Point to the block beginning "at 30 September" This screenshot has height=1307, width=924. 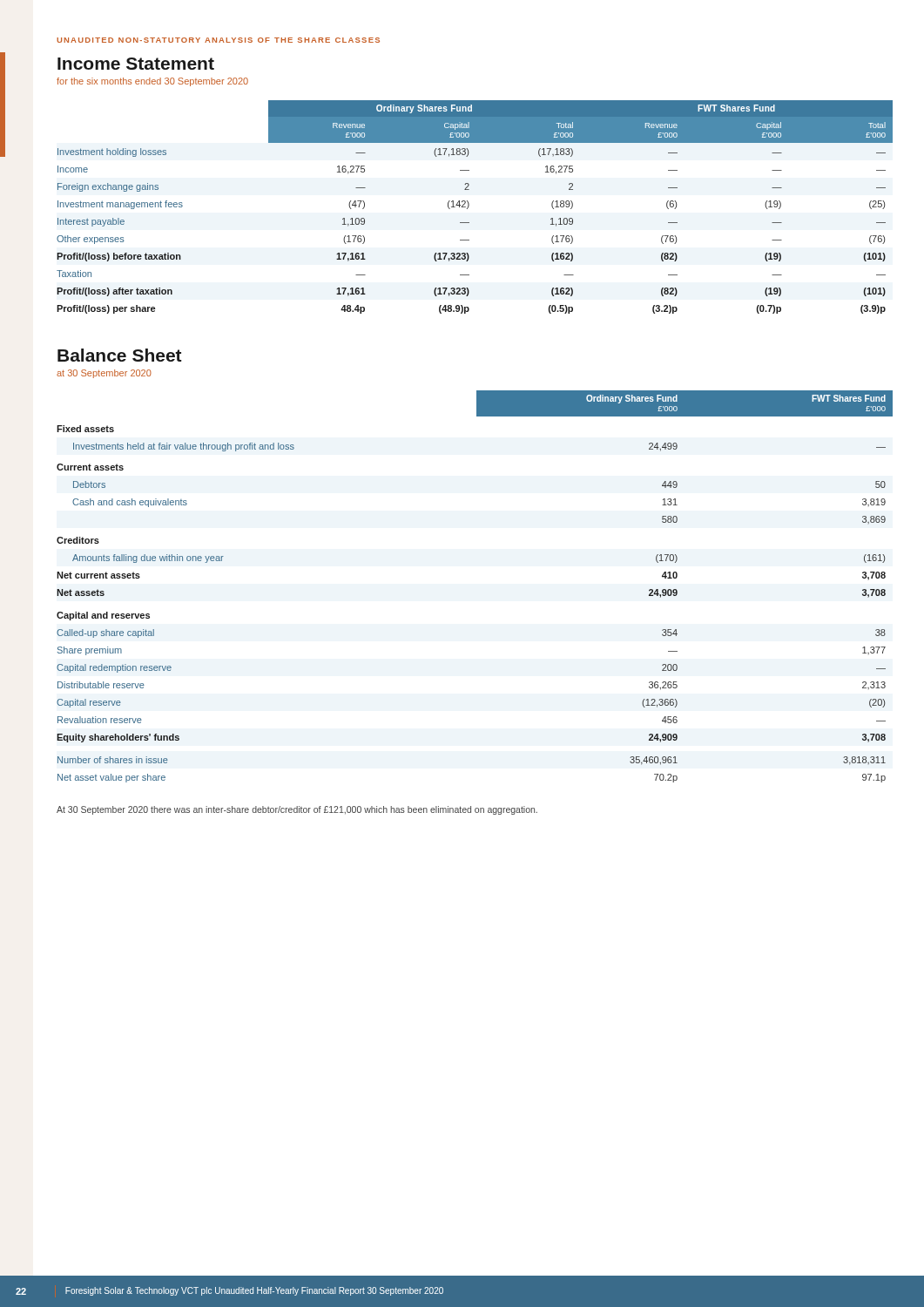coord(104,373)
